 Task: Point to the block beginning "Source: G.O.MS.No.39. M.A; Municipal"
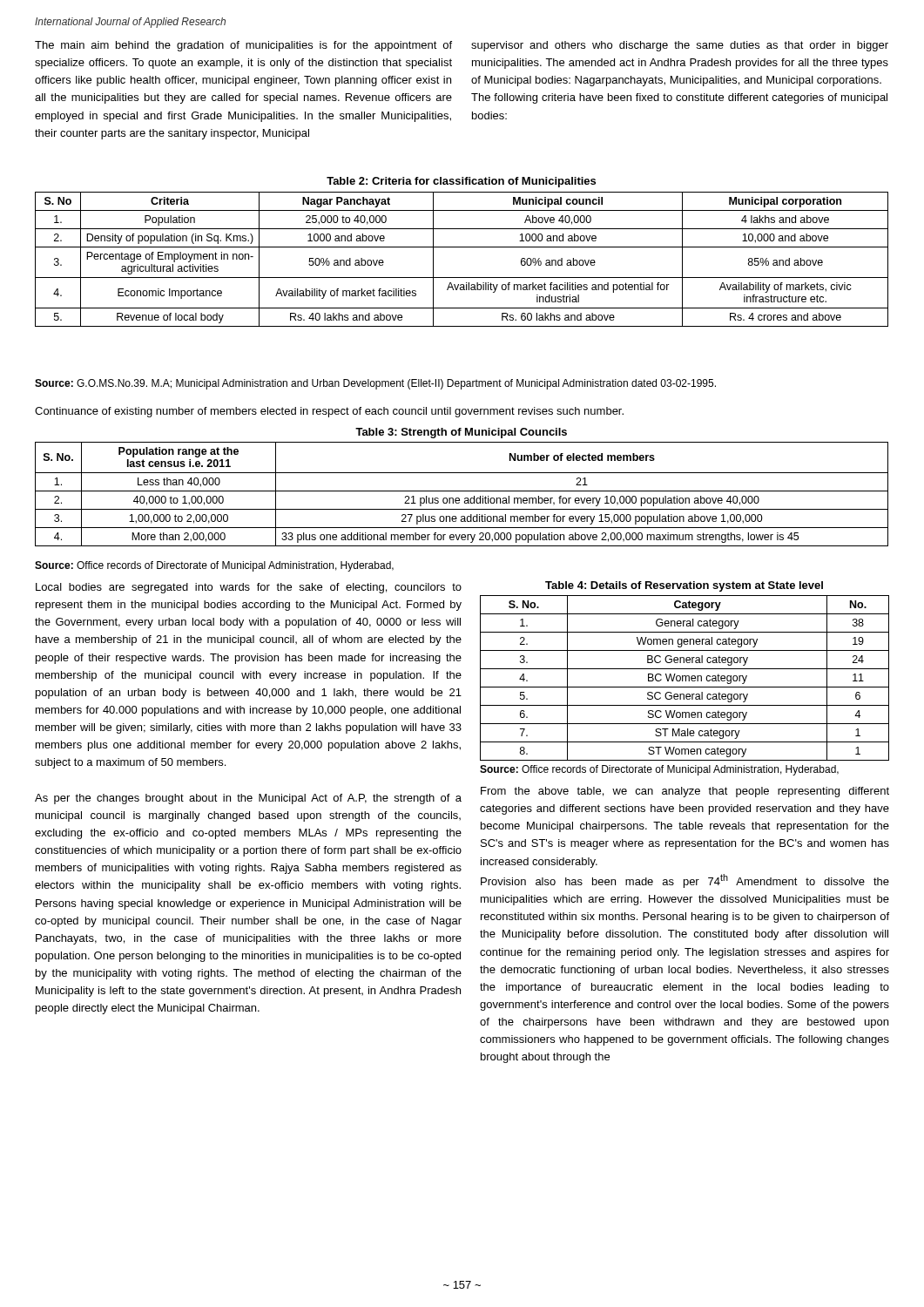coord(376,383)
